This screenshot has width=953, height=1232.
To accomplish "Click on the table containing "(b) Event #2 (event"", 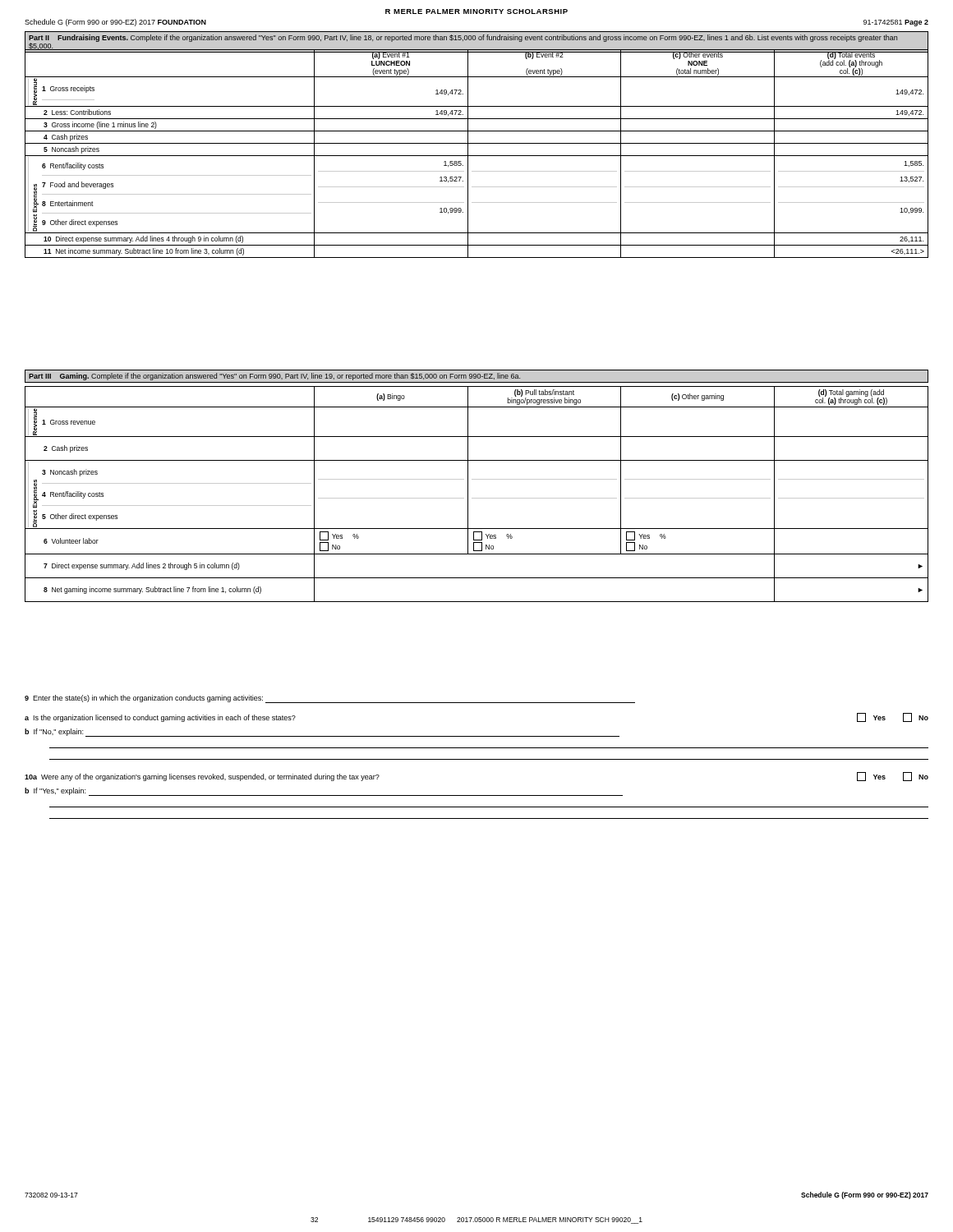I will coord(476,154).
